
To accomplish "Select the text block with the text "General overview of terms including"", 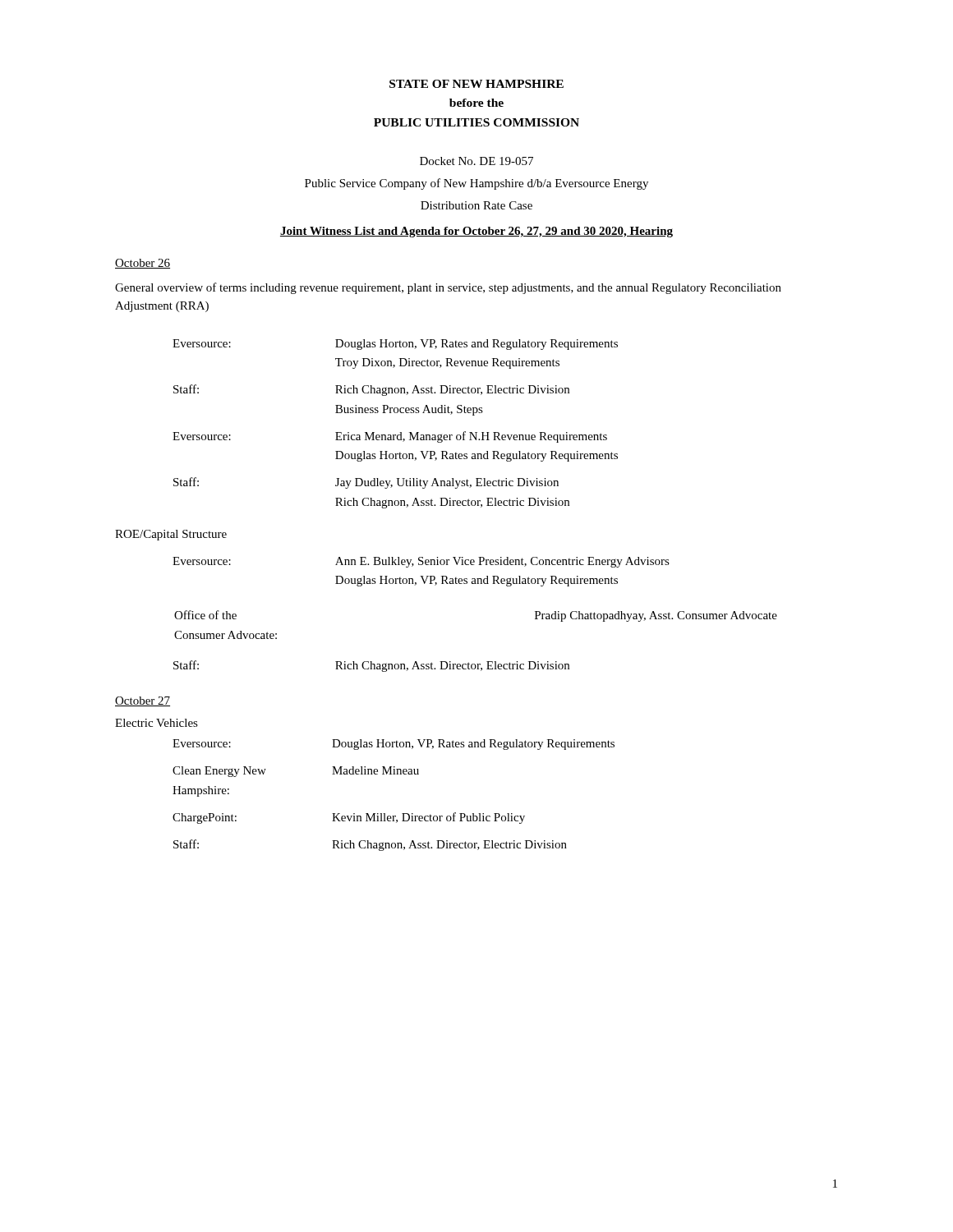I will tap(448, 296).
